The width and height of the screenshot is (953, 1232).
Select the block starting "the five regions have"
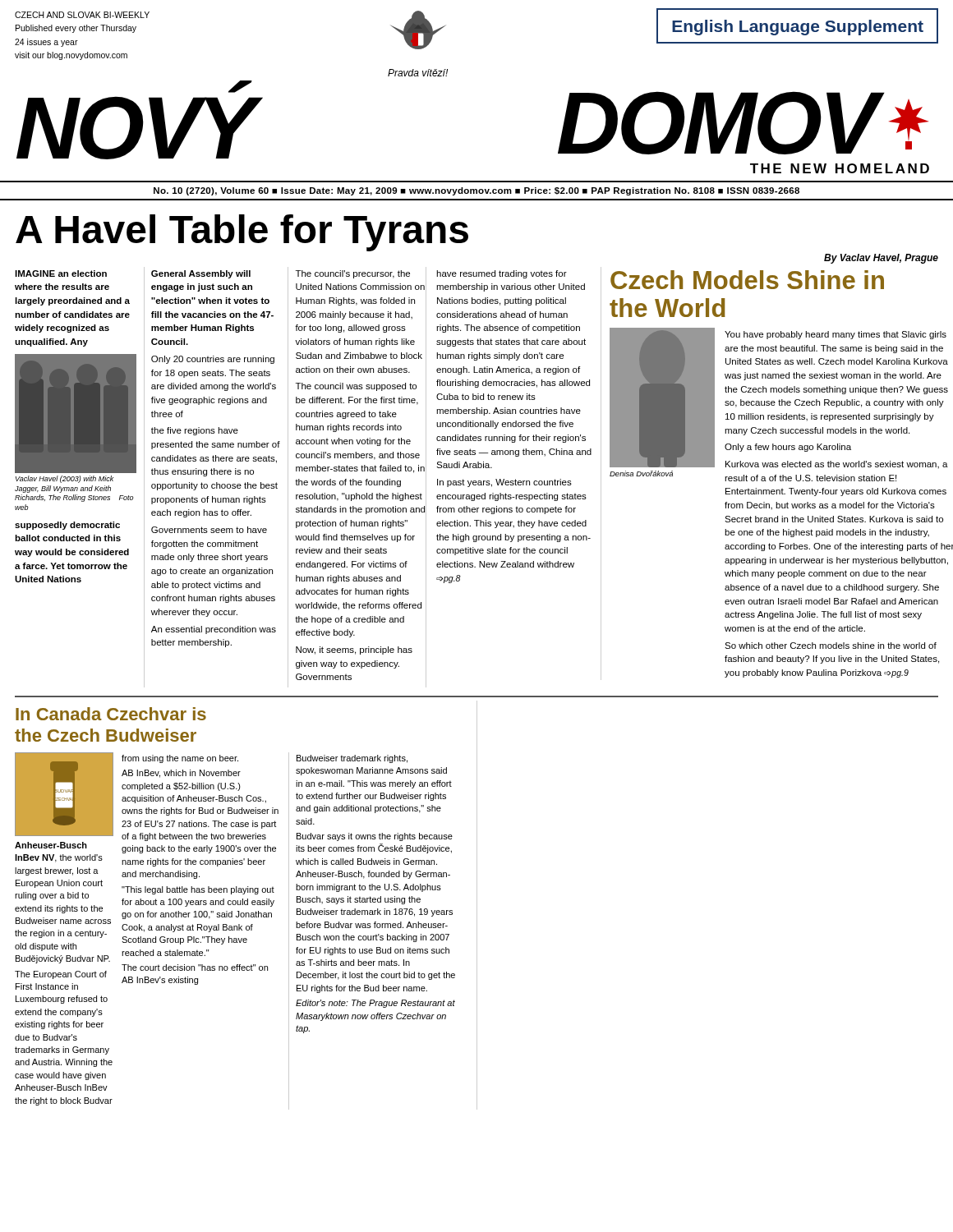(215, 472)
